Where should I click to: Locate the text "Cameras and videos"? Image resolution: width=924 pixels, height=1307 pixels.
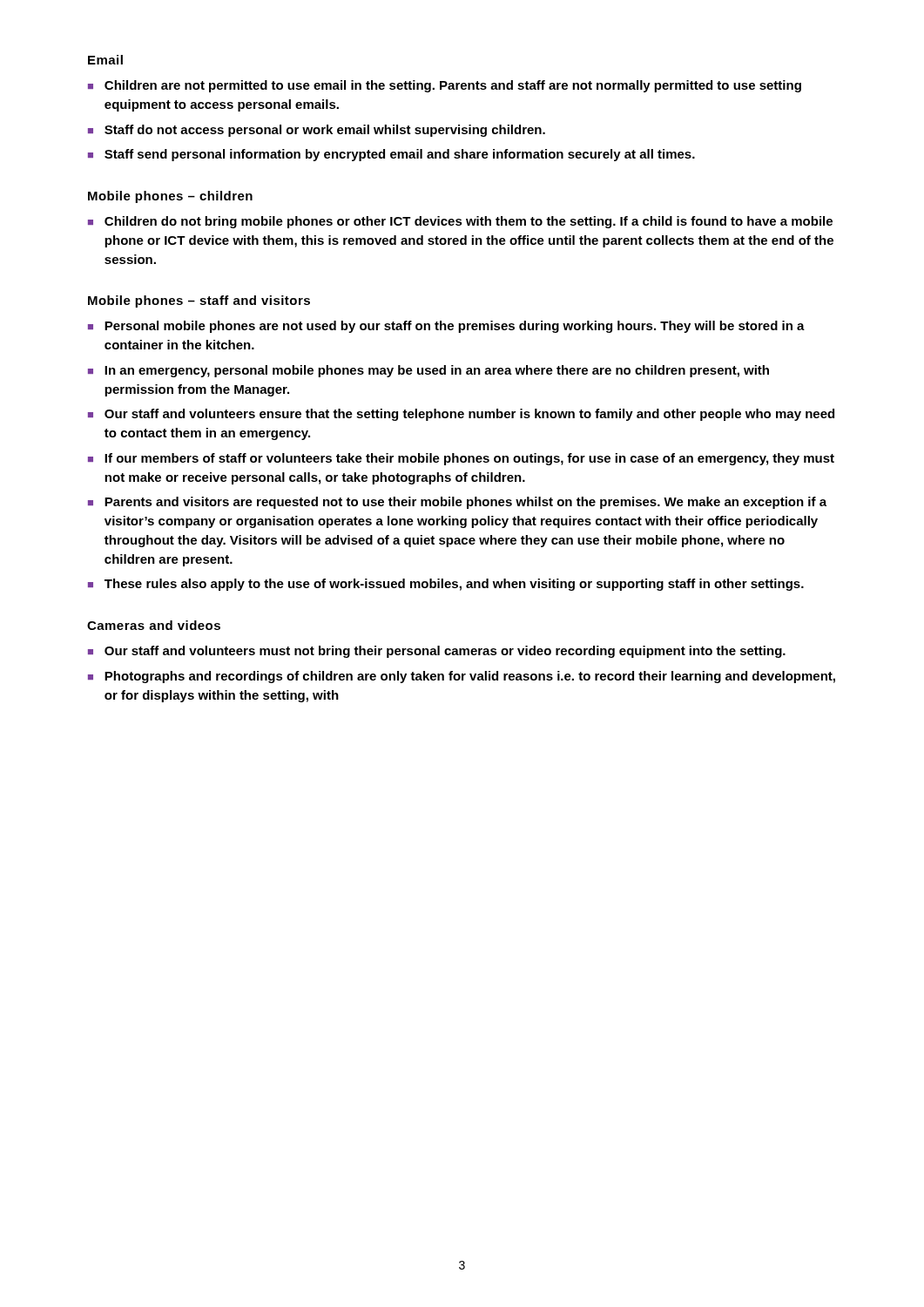point(154,625)
